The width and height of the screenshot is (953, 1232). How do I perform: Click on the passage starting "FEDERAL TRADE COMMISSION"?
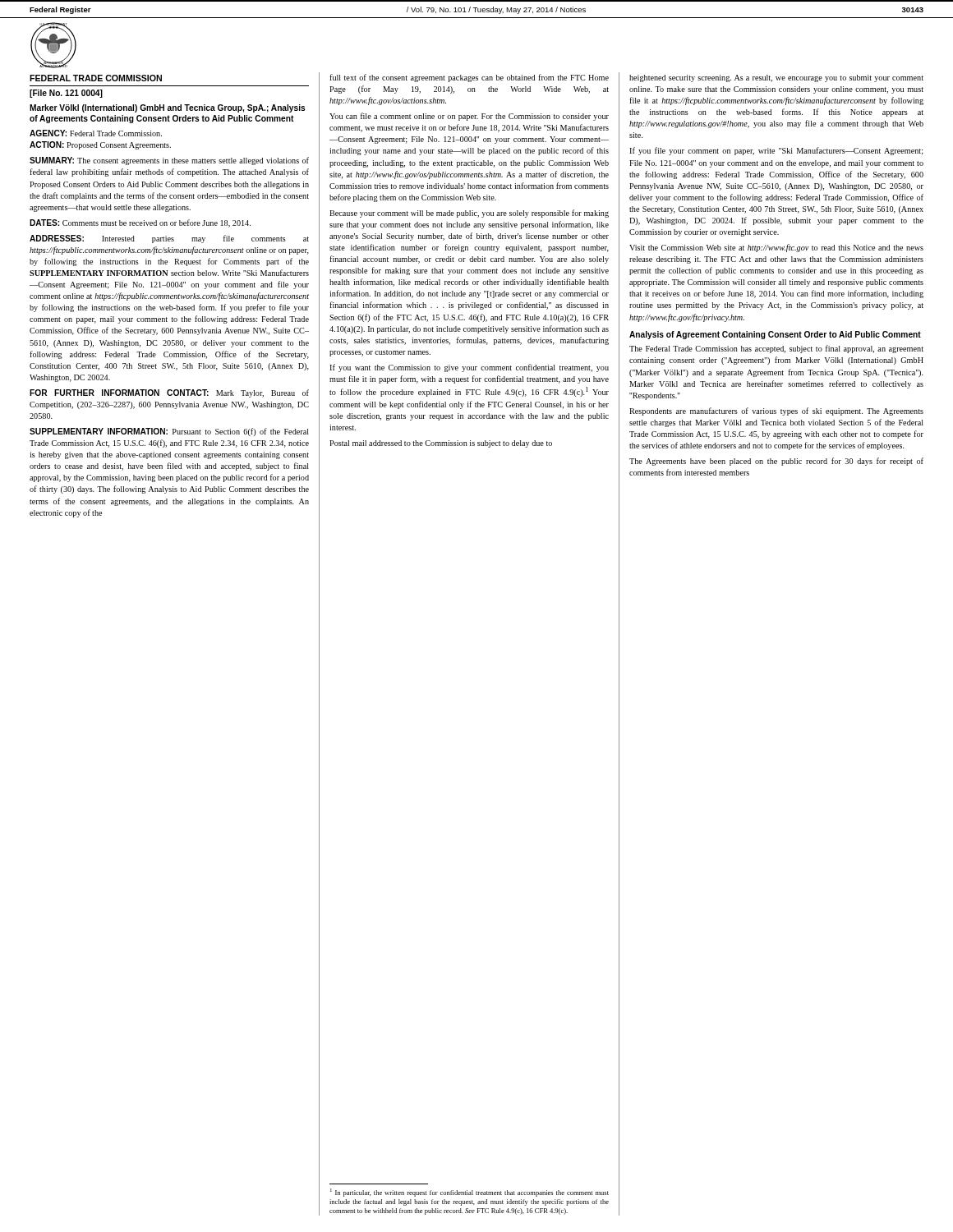[x=96, y=78]
